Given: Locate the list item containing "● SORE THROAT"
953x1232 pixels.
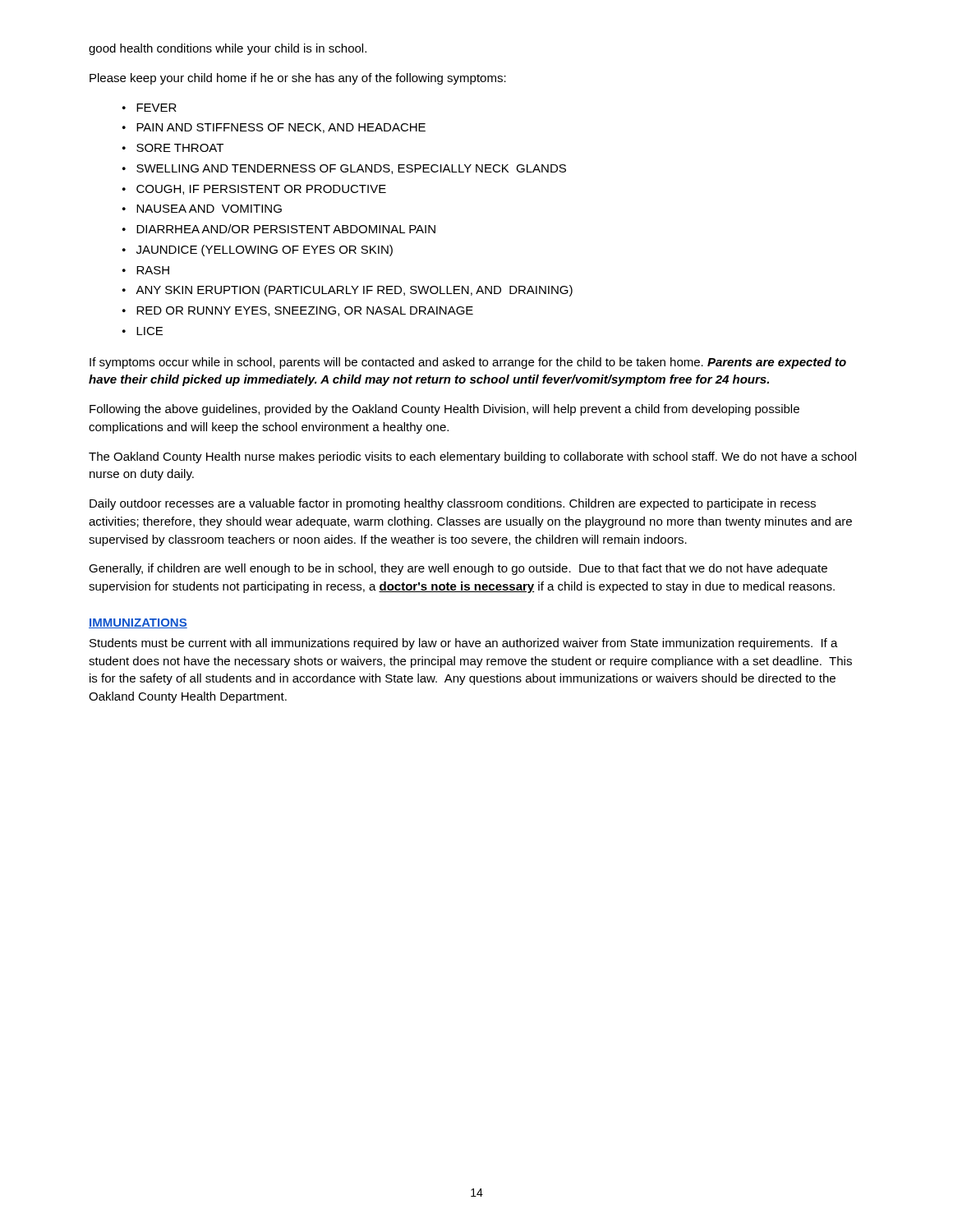Looking at the screenshot, I should 173,148.
